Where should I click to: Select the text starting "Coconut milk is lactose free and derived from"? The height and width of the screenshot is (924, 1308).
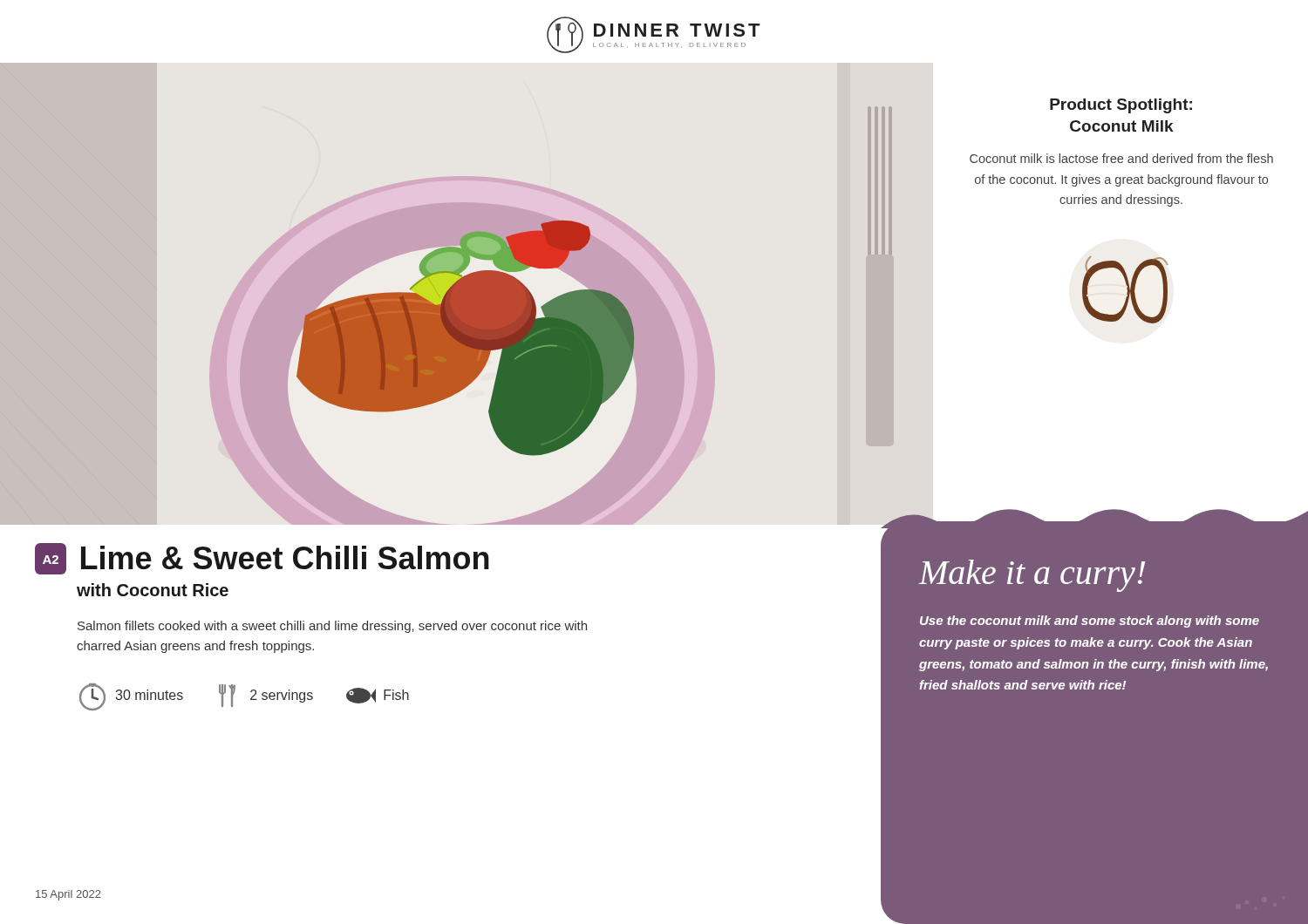point(1121,179)
